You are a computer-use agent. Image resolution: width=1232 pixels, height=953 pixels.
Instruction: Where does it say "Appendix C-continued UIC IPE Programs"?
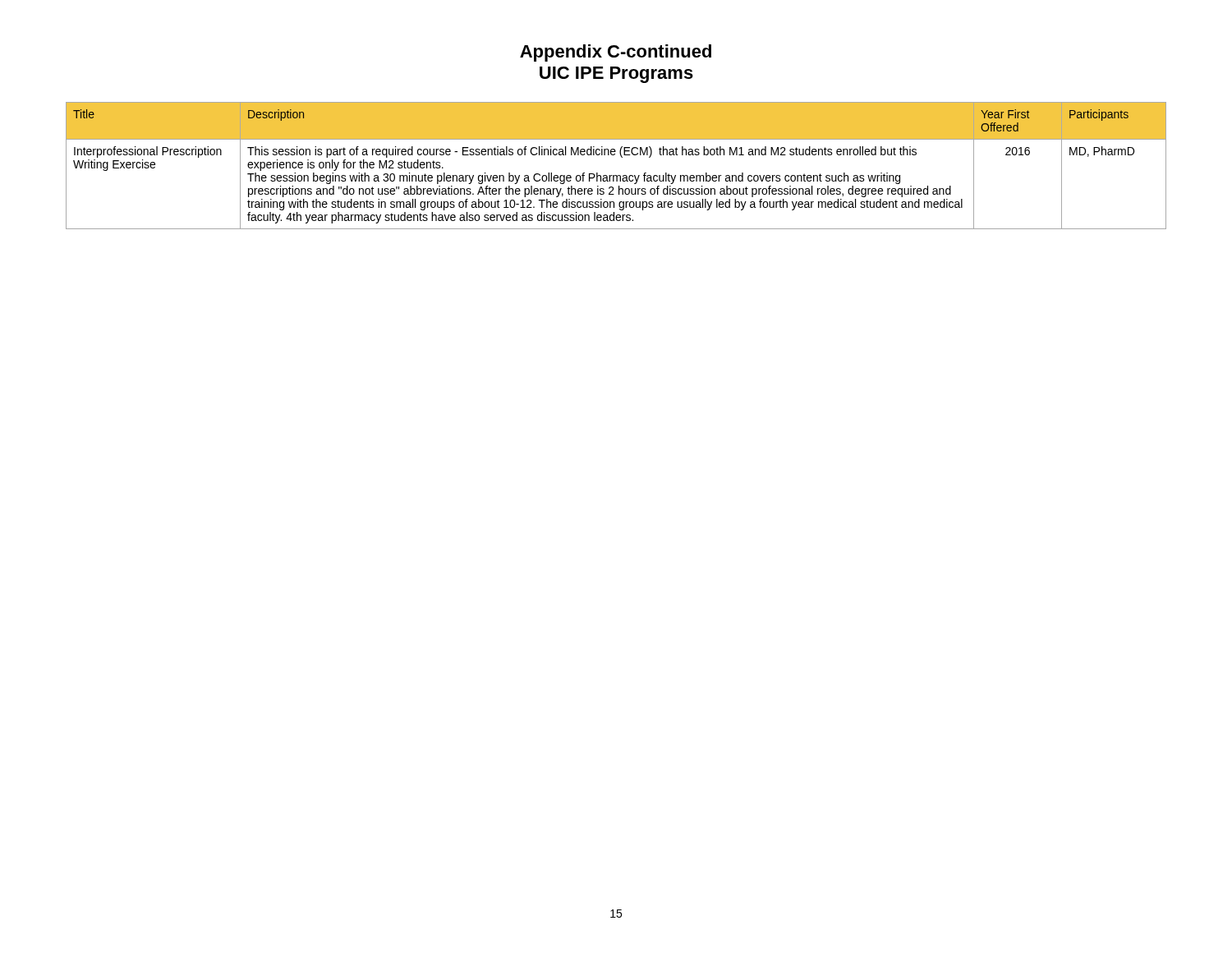pos(616,62)
